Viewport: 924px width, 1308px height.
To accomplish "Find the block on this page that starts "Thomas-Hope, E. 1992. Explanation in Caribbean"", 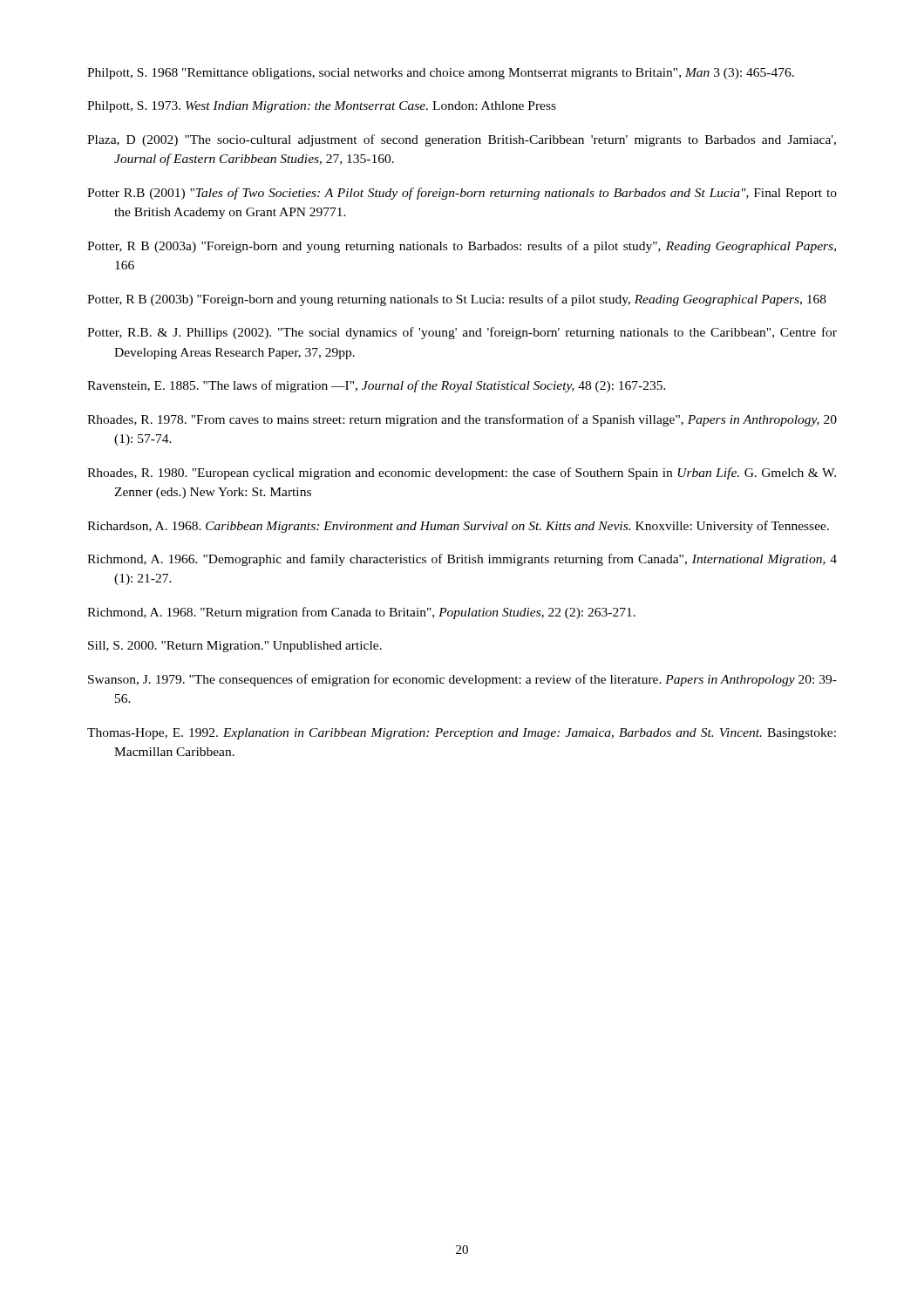I will [462, 742].
